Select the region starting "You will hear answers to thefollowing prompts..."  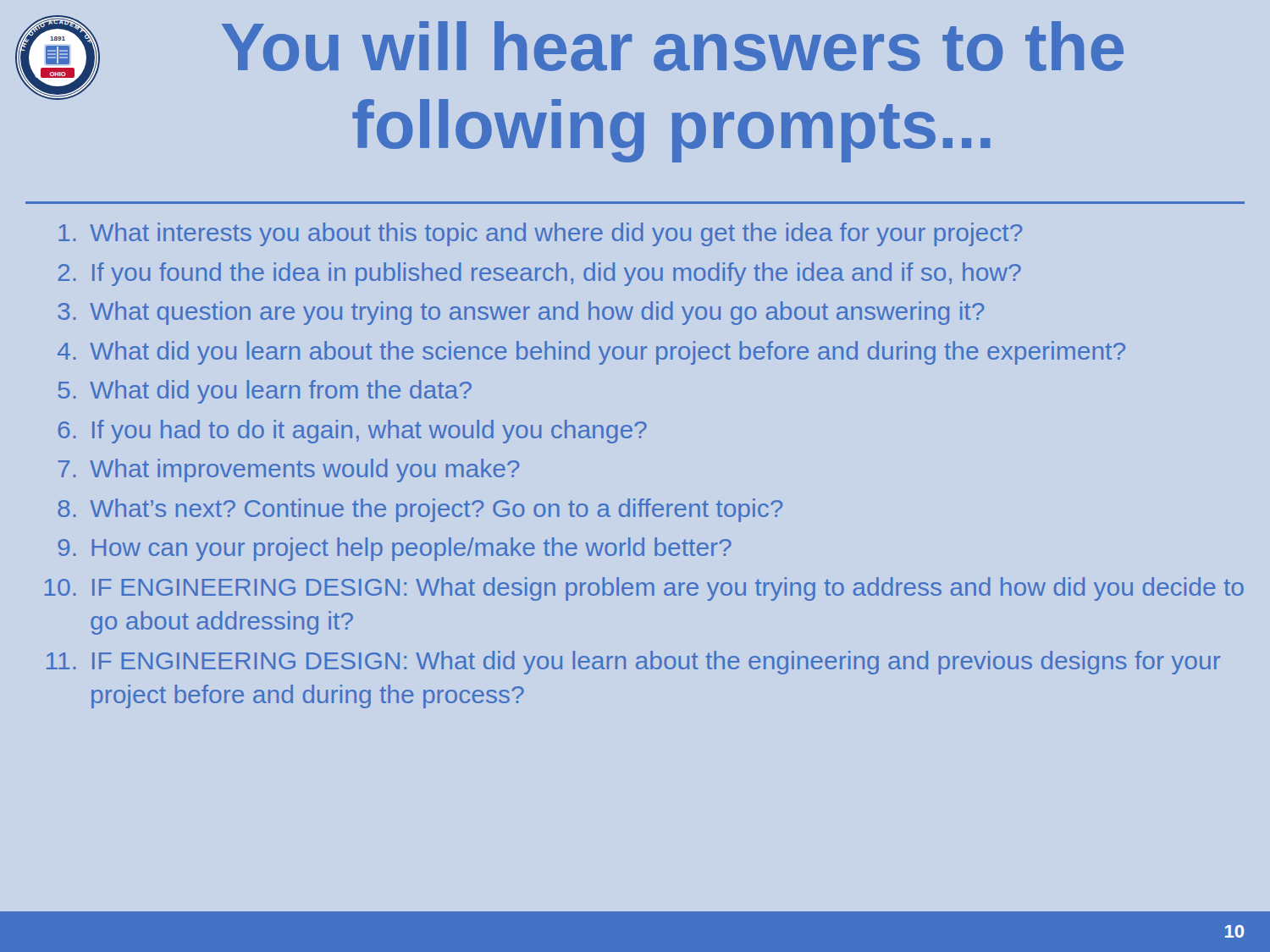[x=673, y=86]
